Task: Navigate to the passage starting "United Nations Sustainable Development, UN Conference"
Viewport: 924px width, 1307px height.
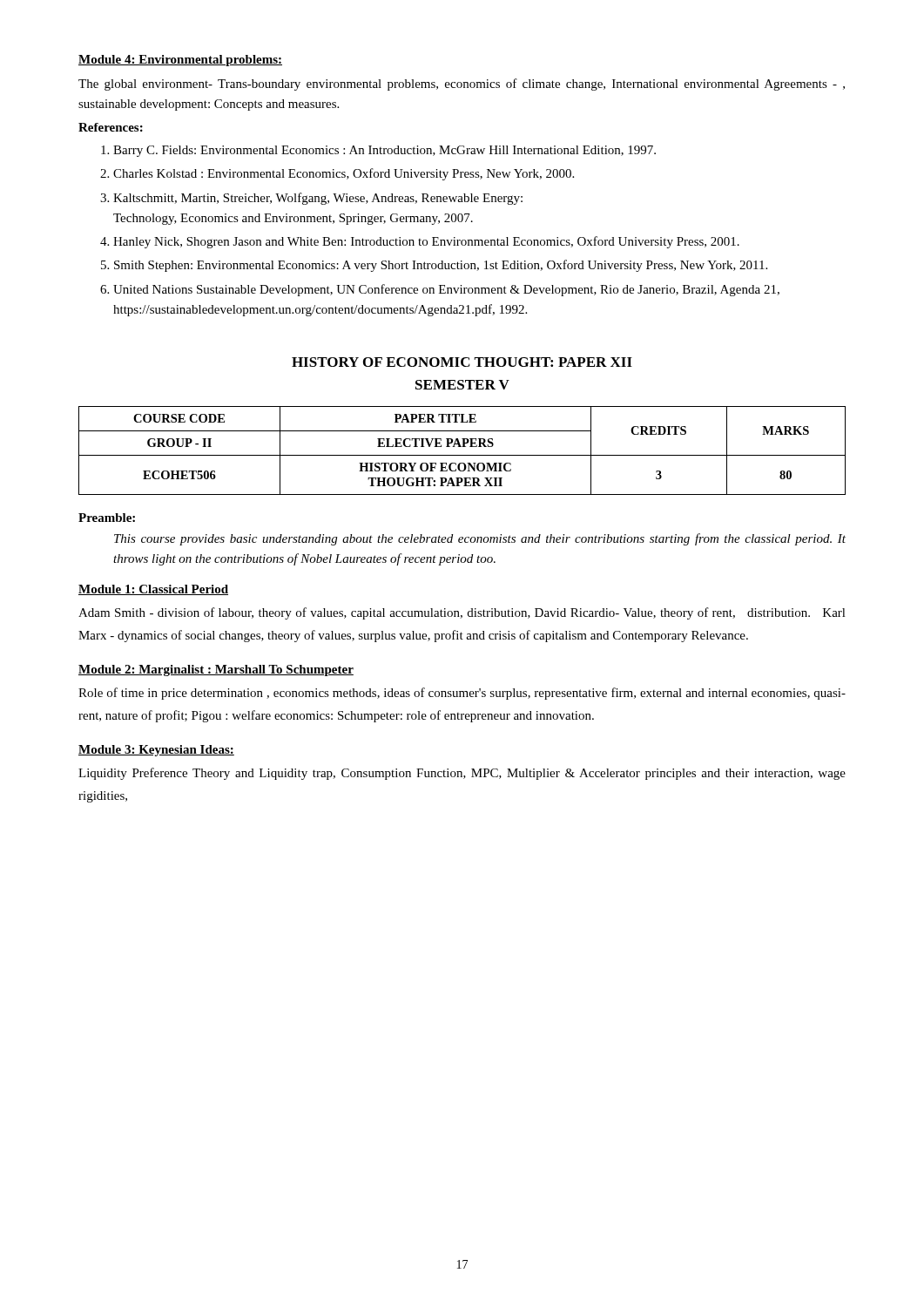Action: click(x=447, y=299)
